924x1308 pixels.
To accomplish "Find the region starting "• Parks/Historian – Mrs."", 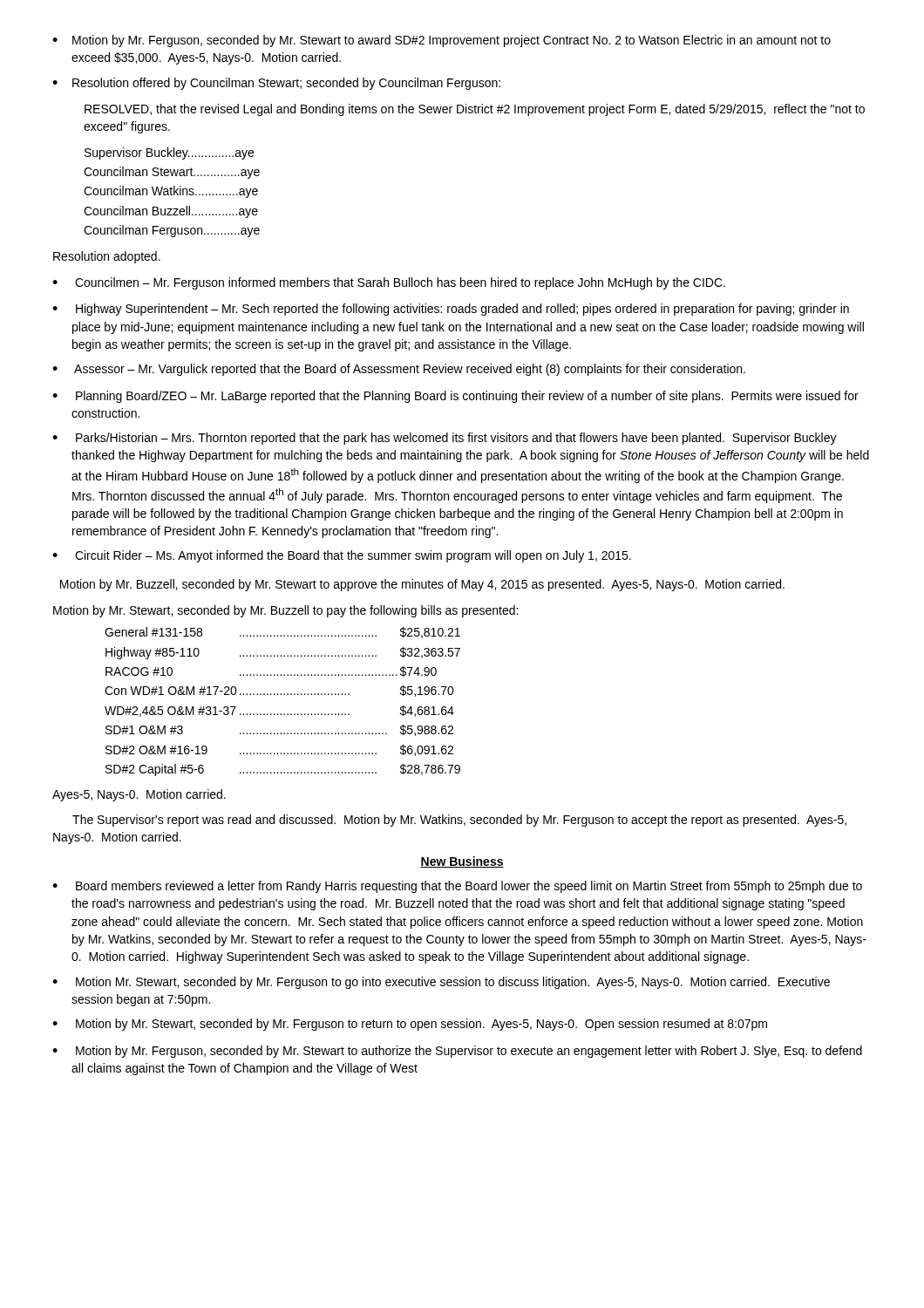I will point(462,485).
